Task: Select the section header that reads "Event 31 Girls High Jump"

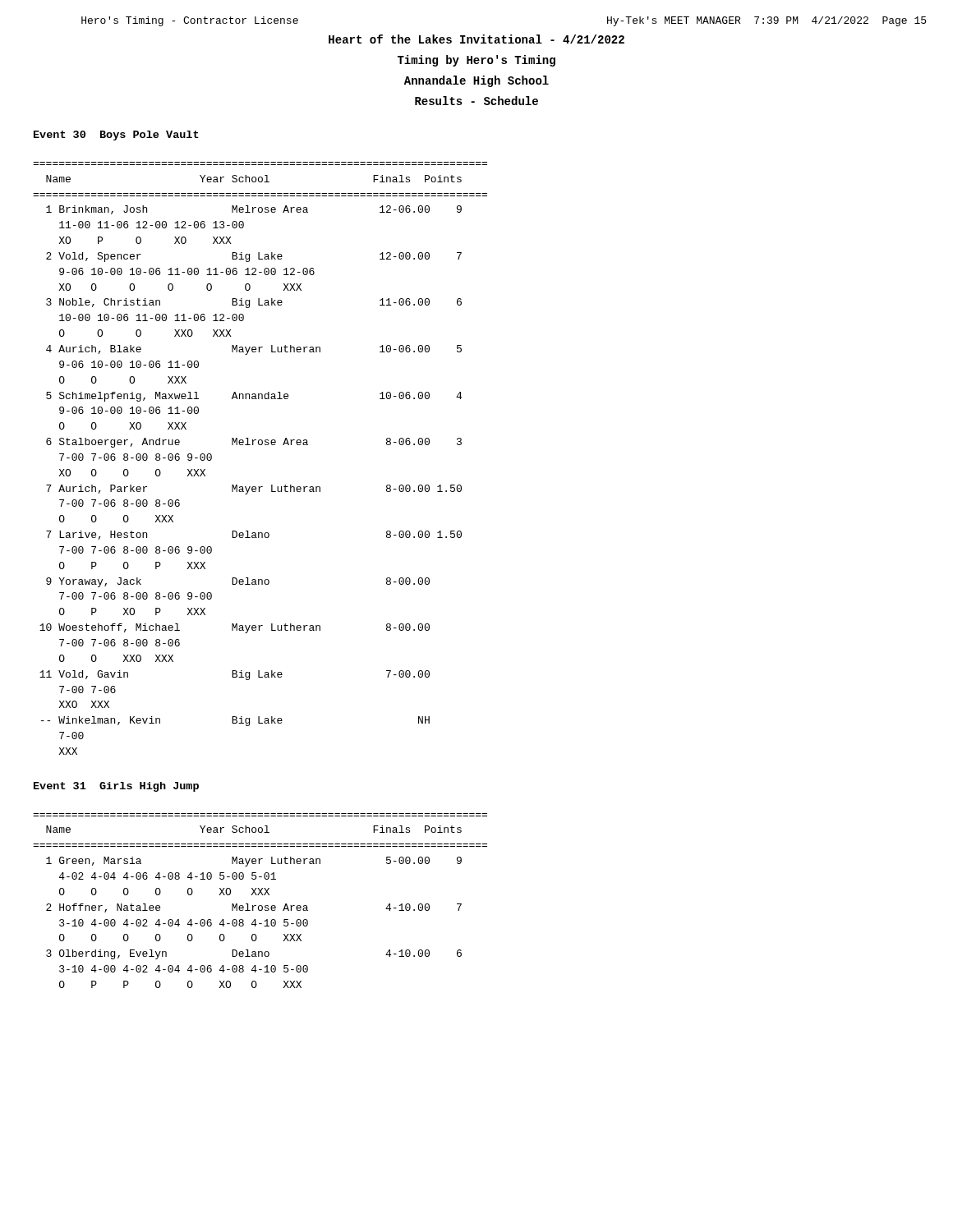Action: [116, 786]
